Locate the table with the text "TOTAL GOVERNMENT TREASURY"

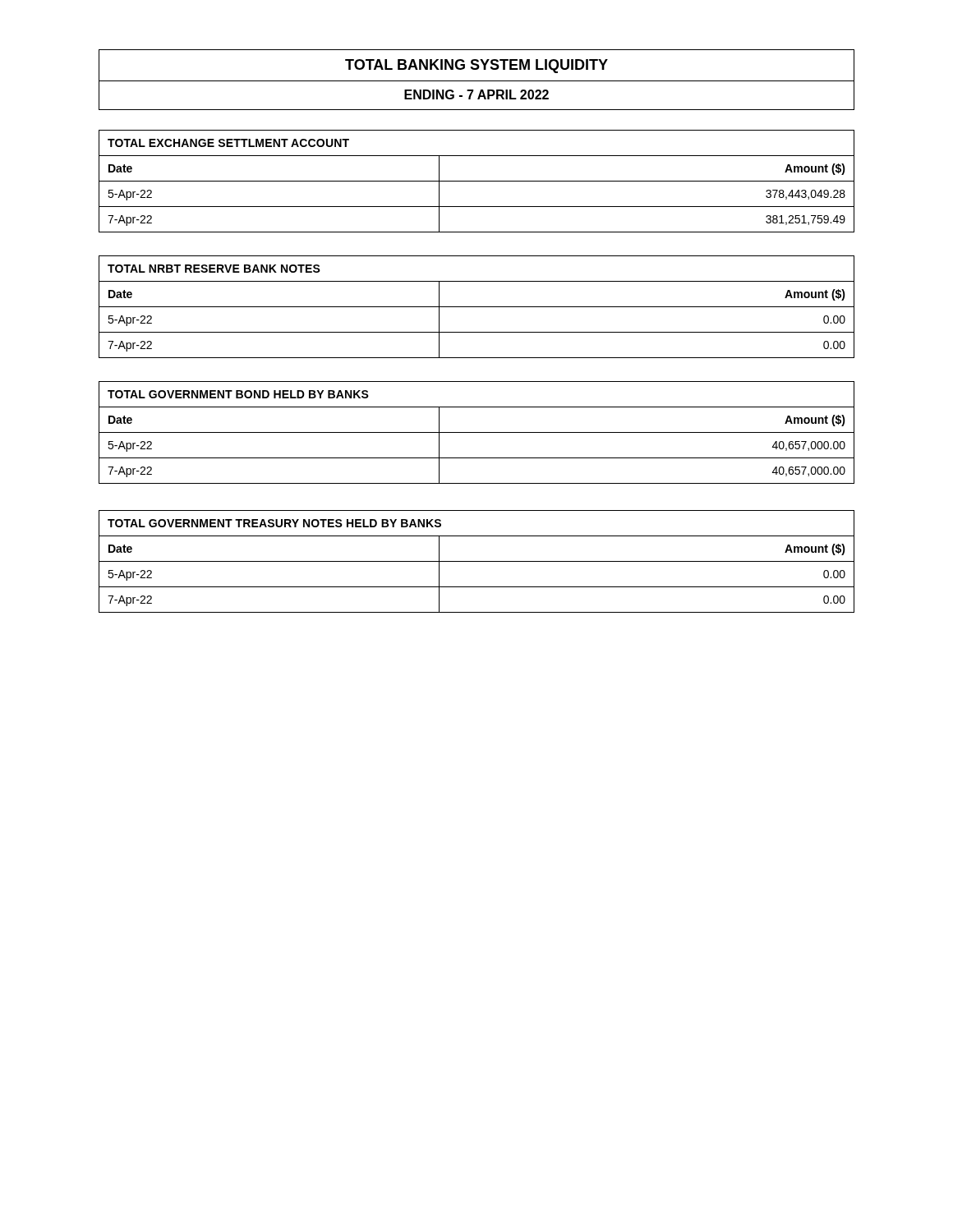tap(476, 561)
